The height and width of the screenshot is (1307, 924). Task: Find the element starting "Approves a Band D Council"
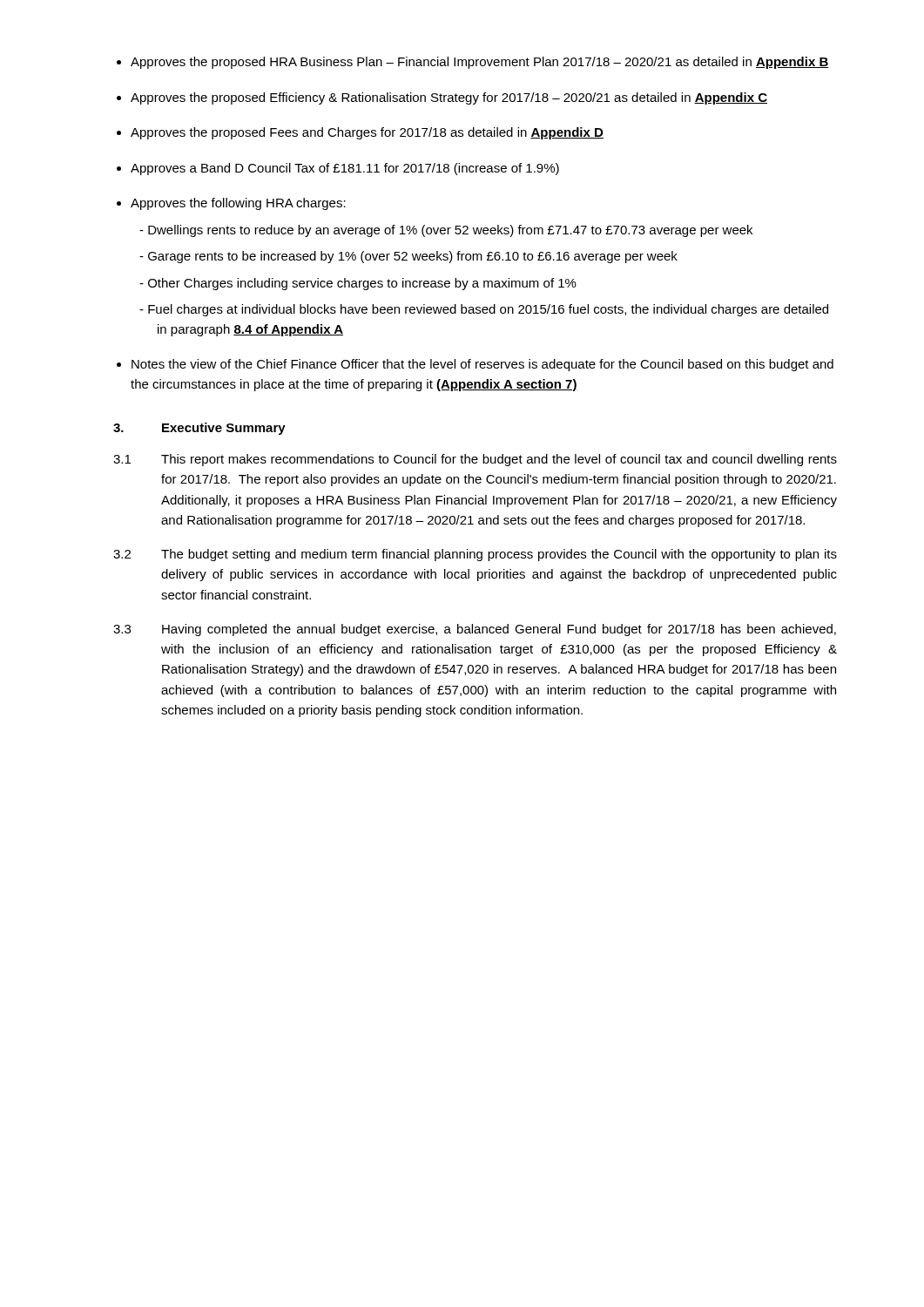tap(345, 167)
